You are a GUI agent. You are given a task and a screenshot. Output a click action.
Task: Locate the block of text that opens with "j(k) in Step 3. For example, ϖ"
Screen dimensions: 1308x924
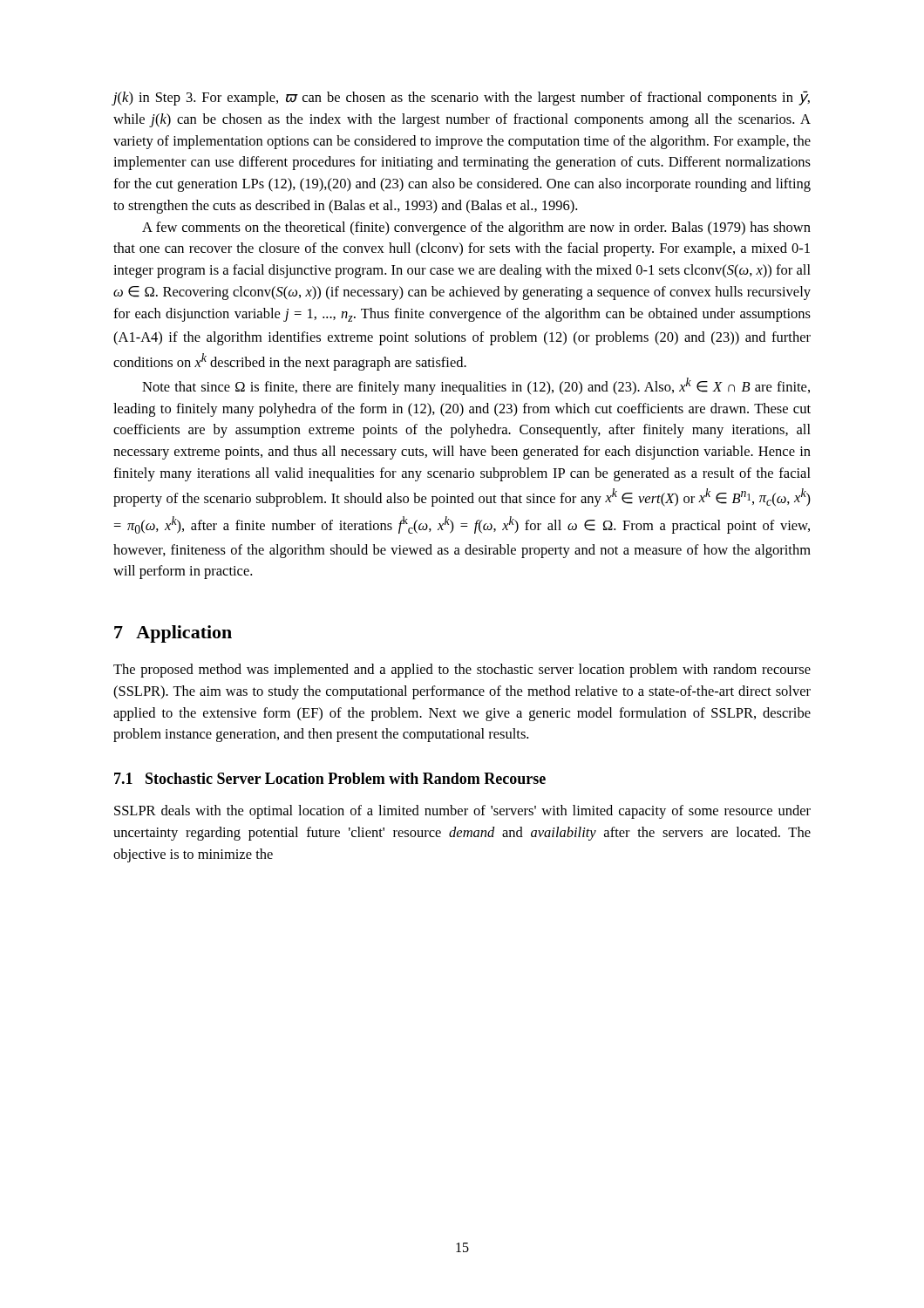pyautogui.click(x=462, y=152)
